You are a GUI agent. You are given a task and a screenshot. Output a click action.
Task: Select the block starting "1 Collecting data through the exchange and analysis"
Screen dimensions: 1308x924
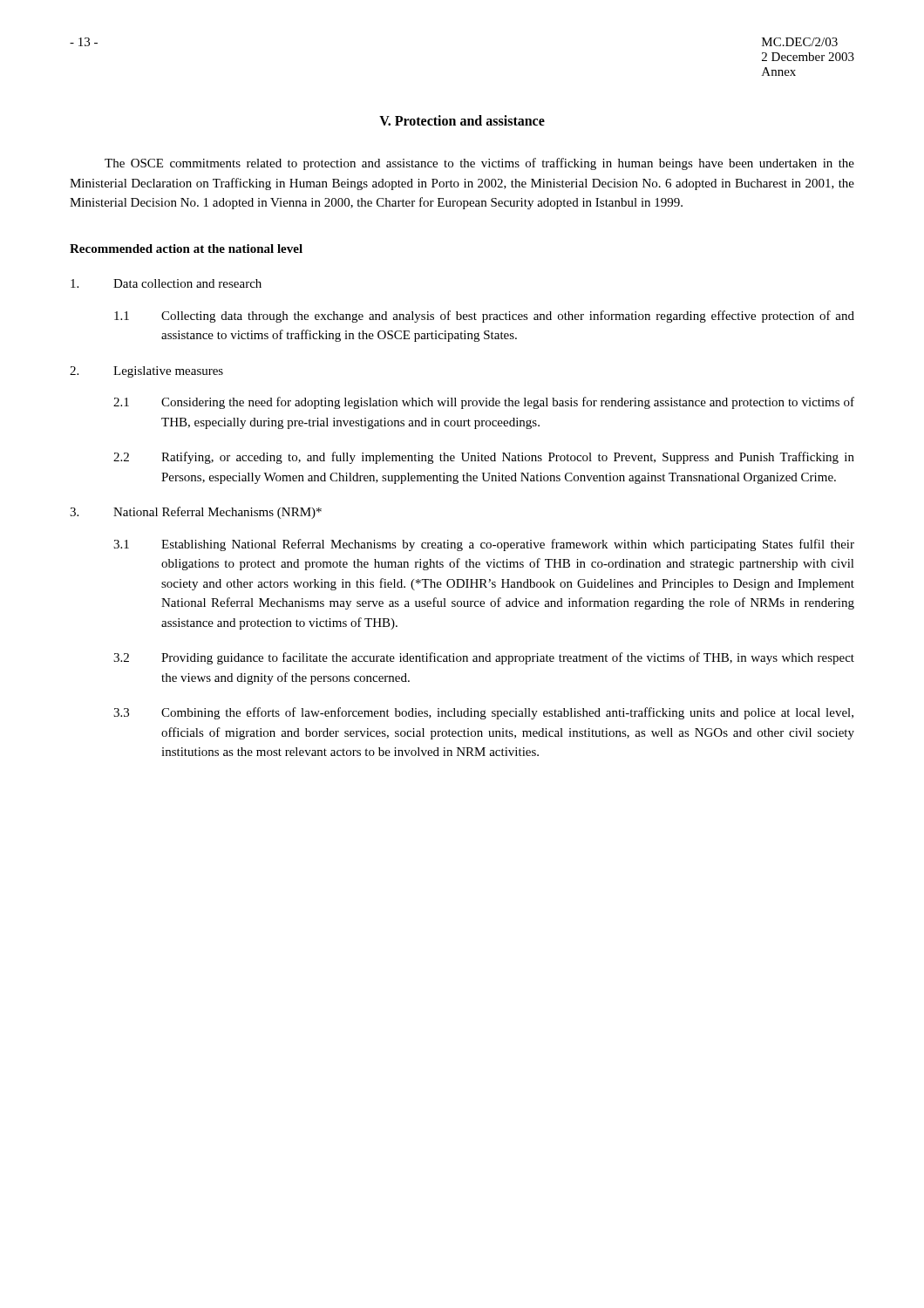click(484, 325)
